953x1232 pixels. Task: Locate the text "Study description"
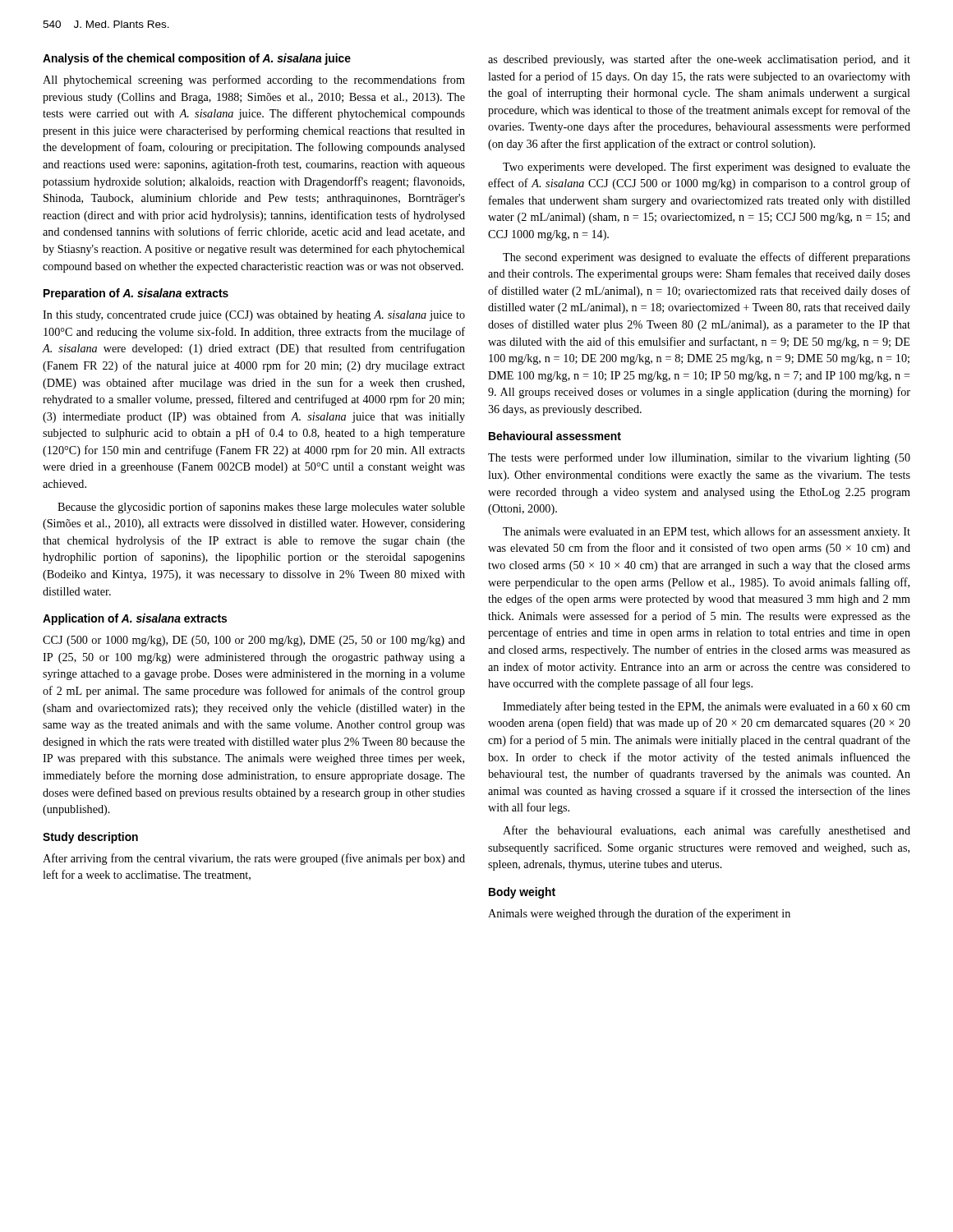(91, 837)
